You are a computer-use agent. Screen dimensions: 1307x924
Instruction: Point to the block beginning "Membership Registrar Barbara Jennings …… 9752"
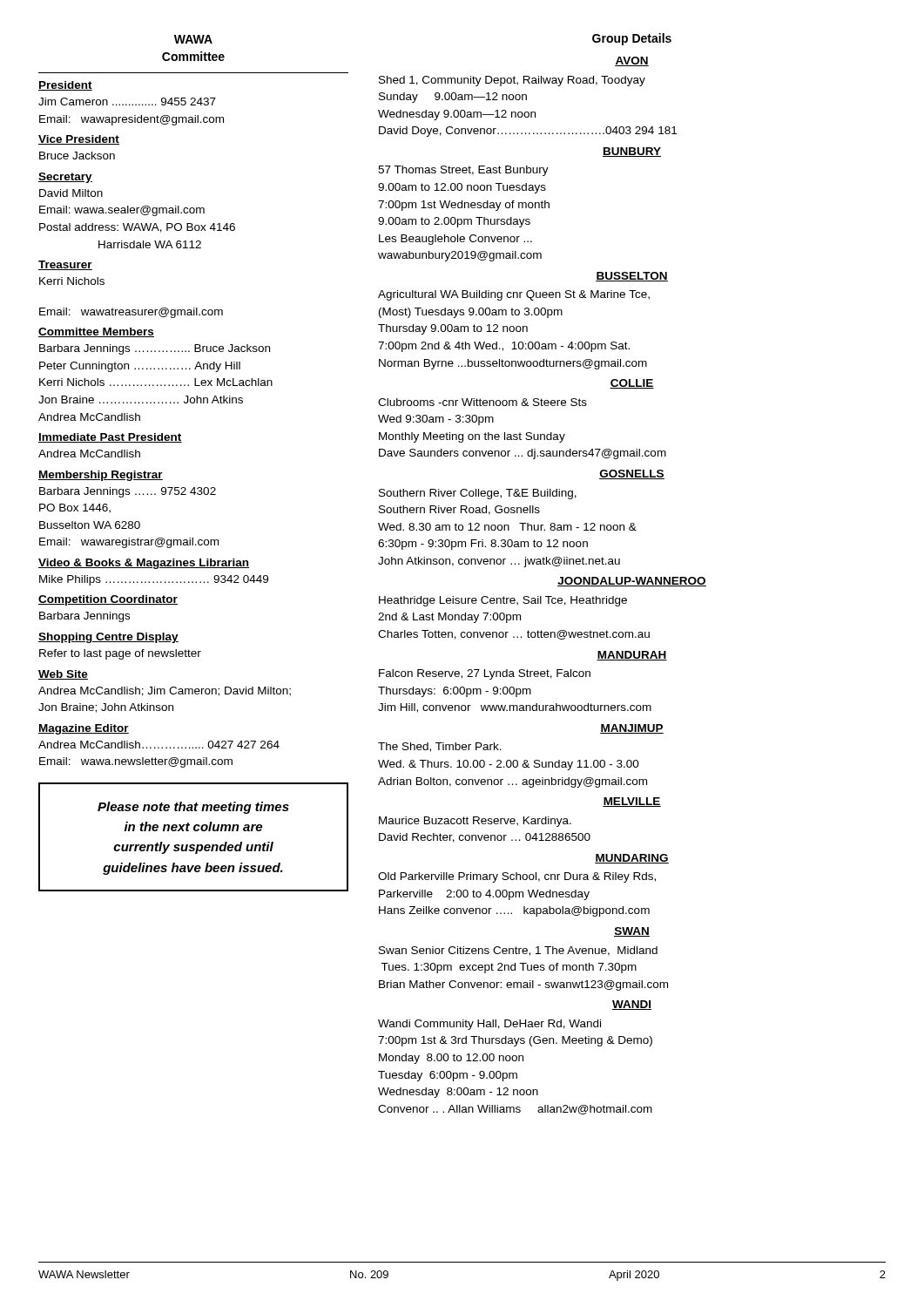click(x=101, y=476)
